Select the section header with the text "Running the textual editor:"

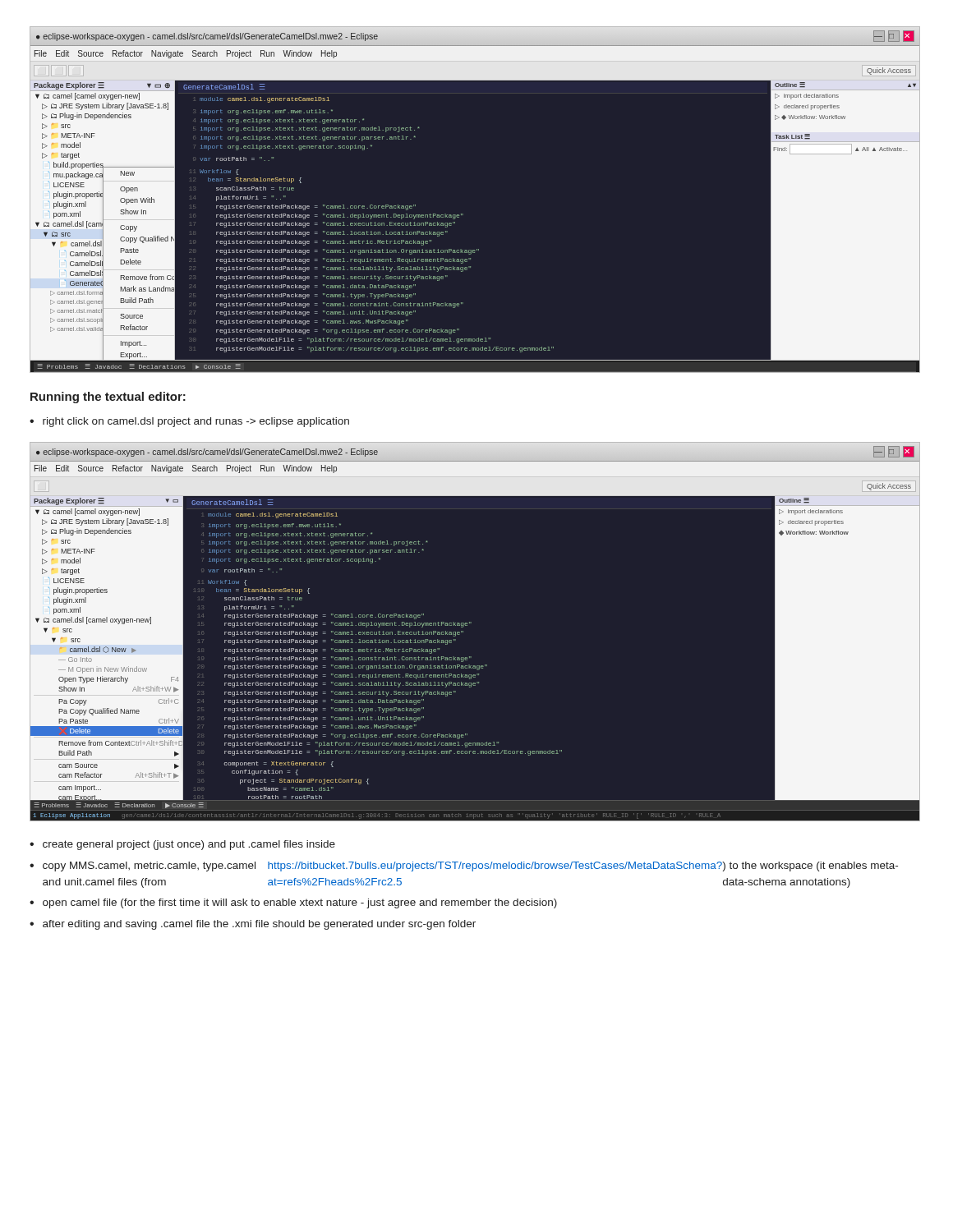(108, 396)
